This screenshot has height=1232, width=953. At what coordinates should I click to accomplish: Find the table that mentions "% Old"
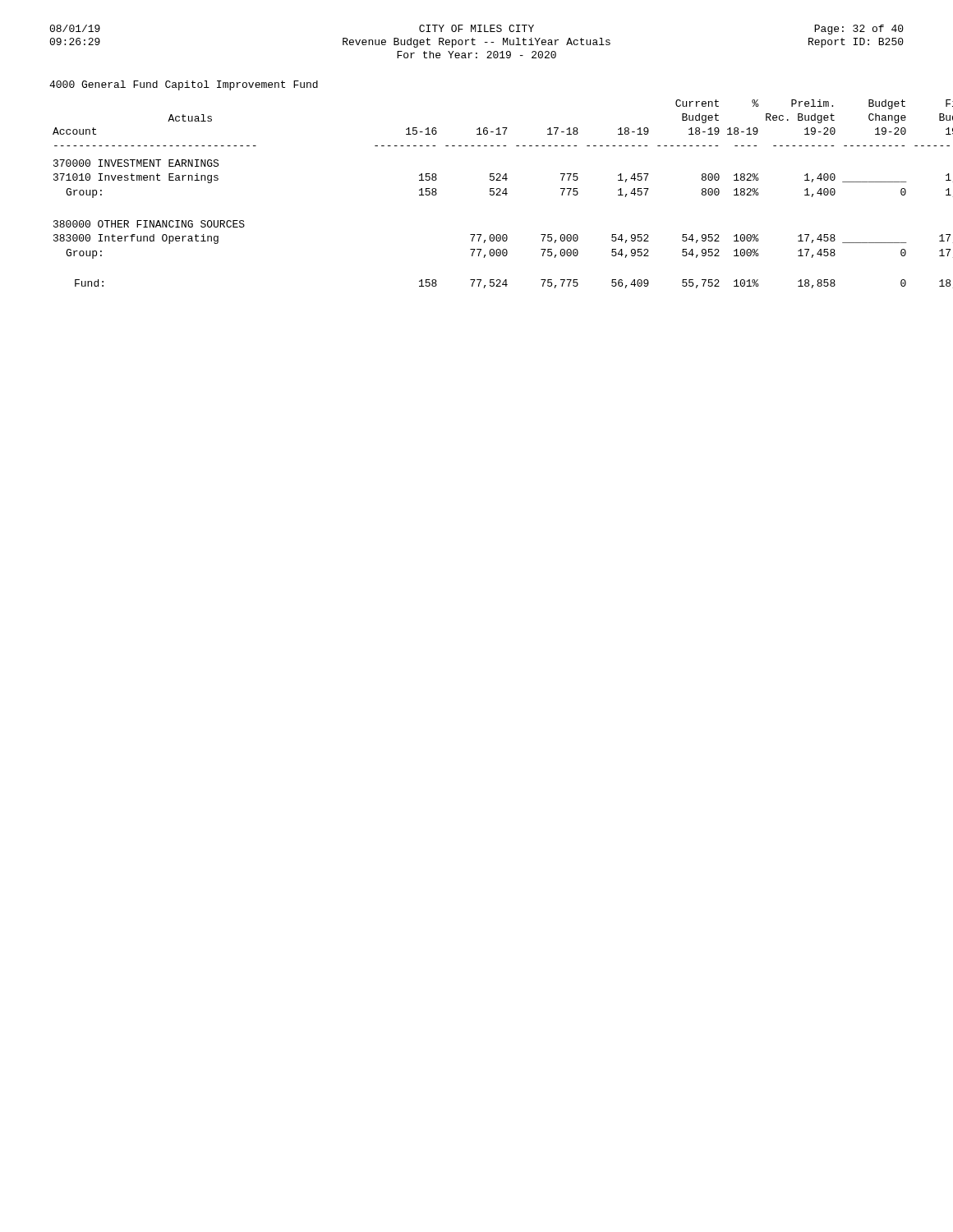tap(476, 194)
